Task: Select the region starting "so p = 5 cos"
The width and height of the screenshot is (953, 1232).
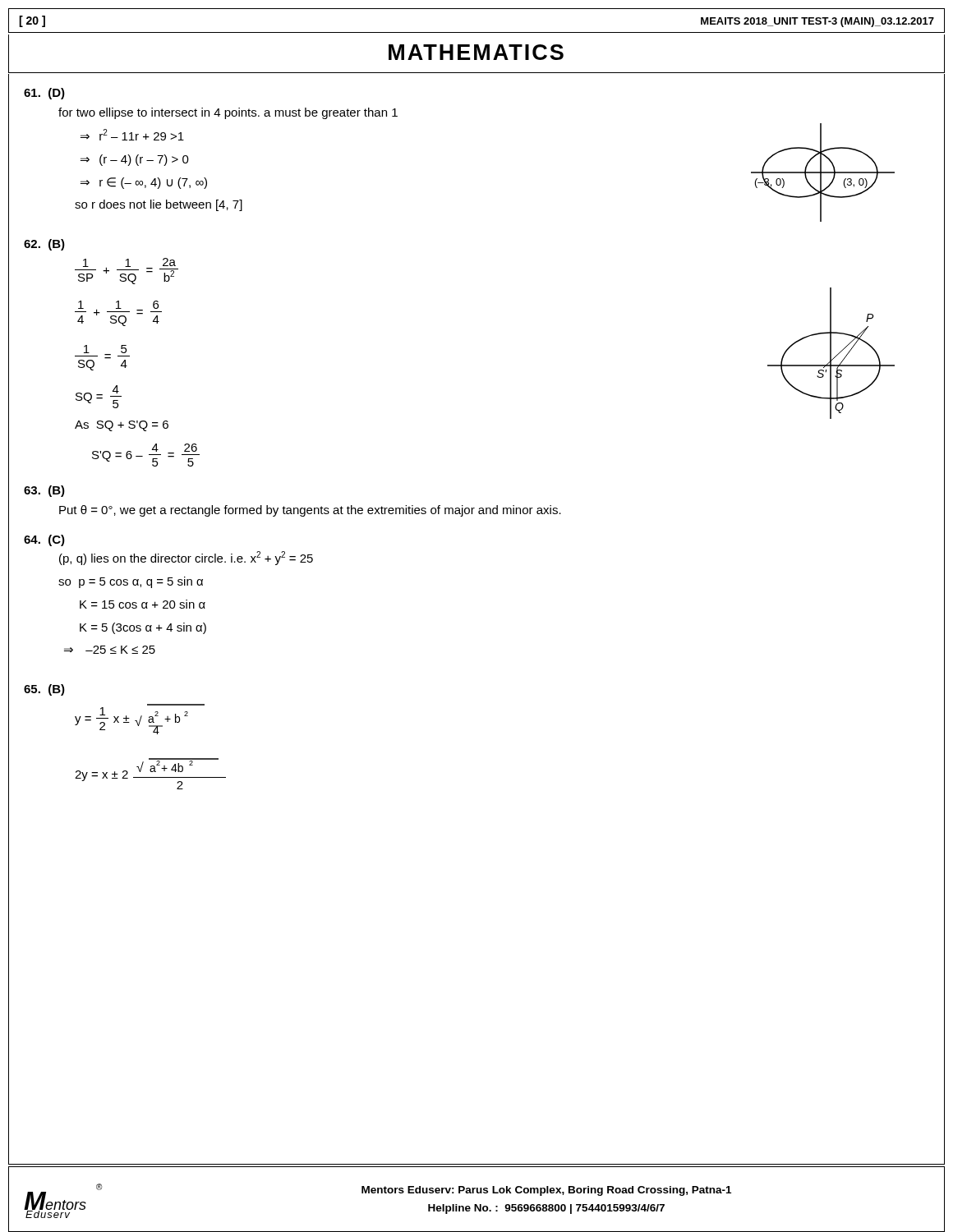Action: [133, 615]
